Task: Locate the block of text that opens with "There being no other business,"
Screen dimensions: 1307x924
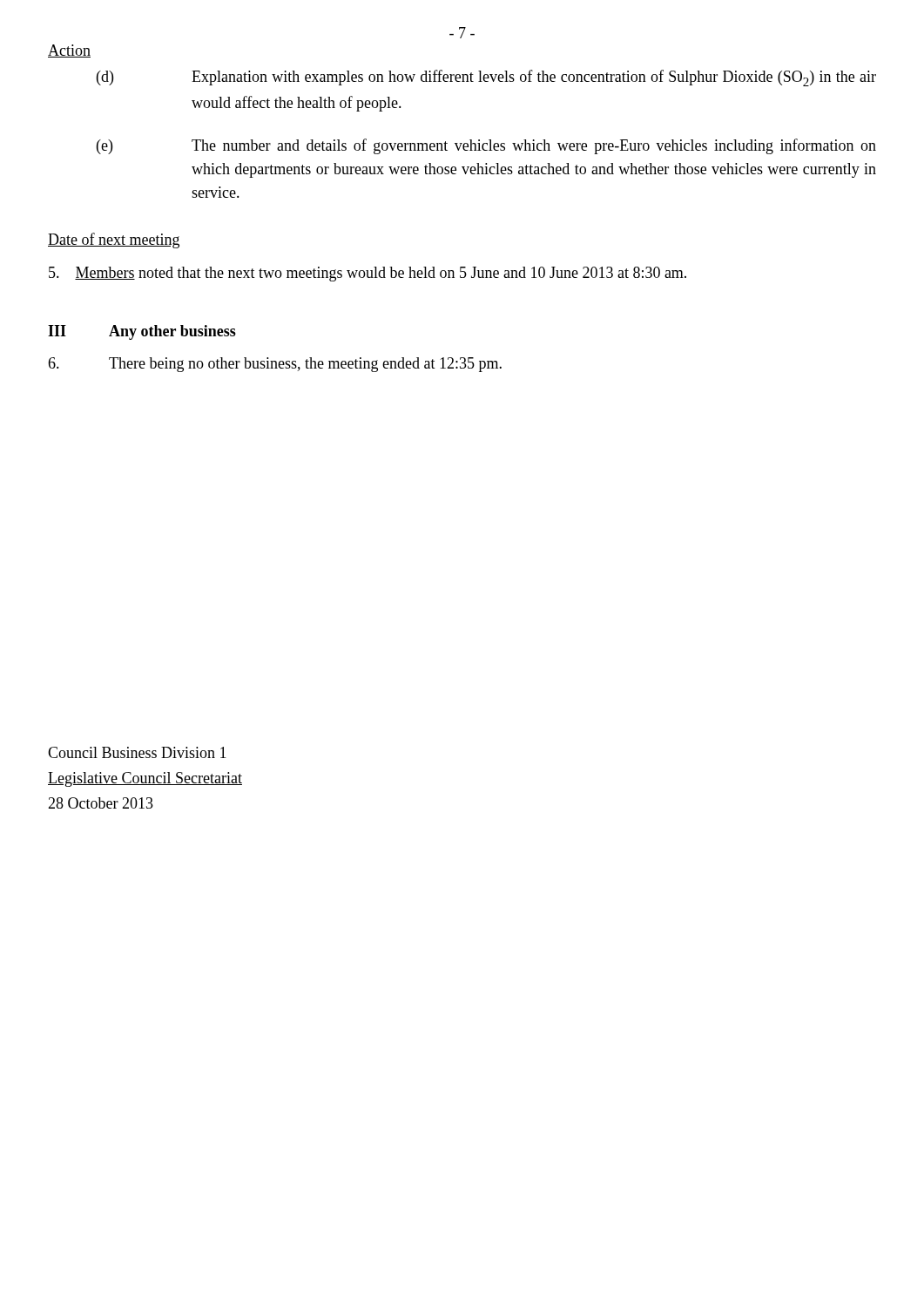Action: [275, 364]
